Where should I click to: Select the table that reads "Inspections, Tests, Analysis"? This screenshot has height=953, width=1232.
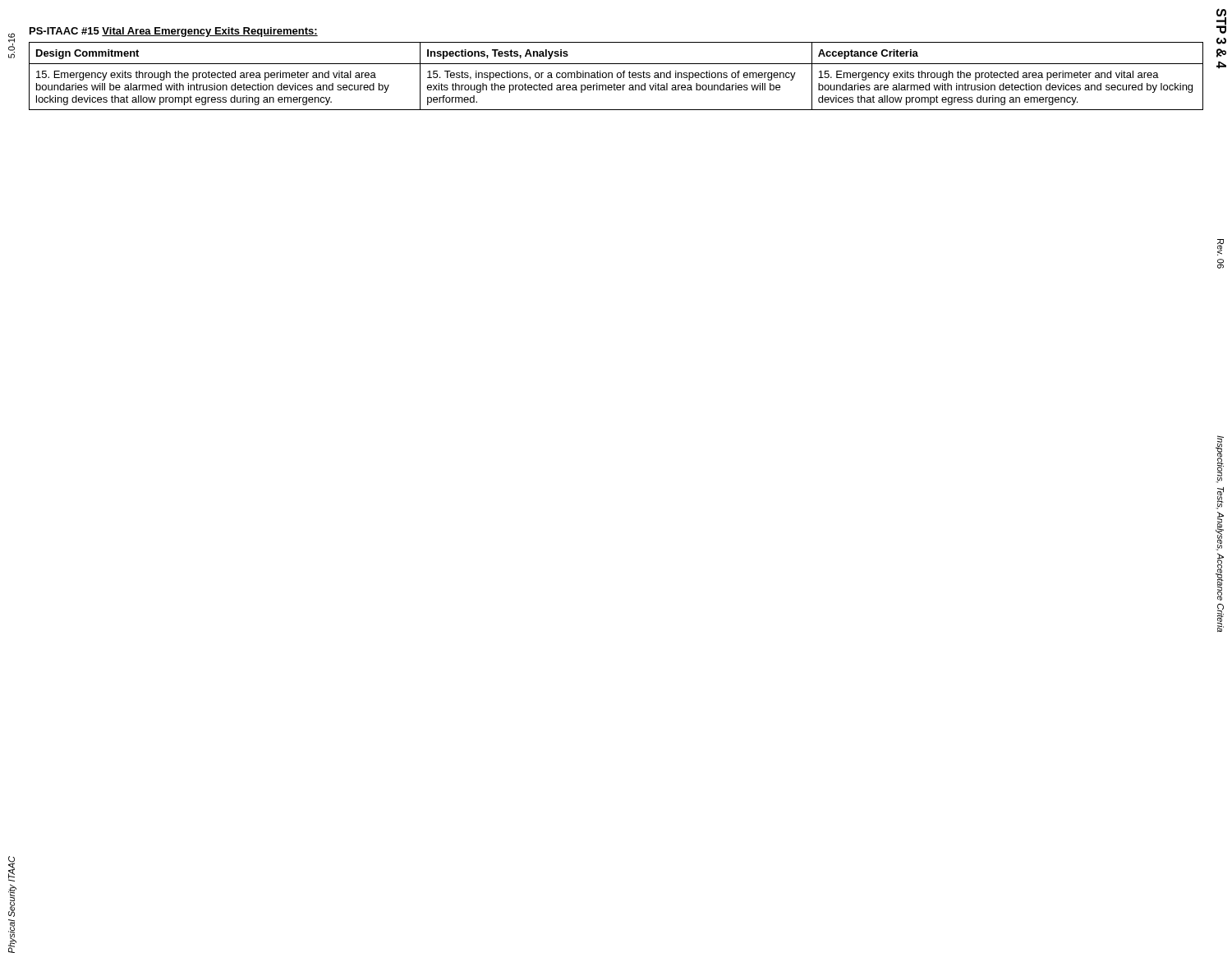616,76
